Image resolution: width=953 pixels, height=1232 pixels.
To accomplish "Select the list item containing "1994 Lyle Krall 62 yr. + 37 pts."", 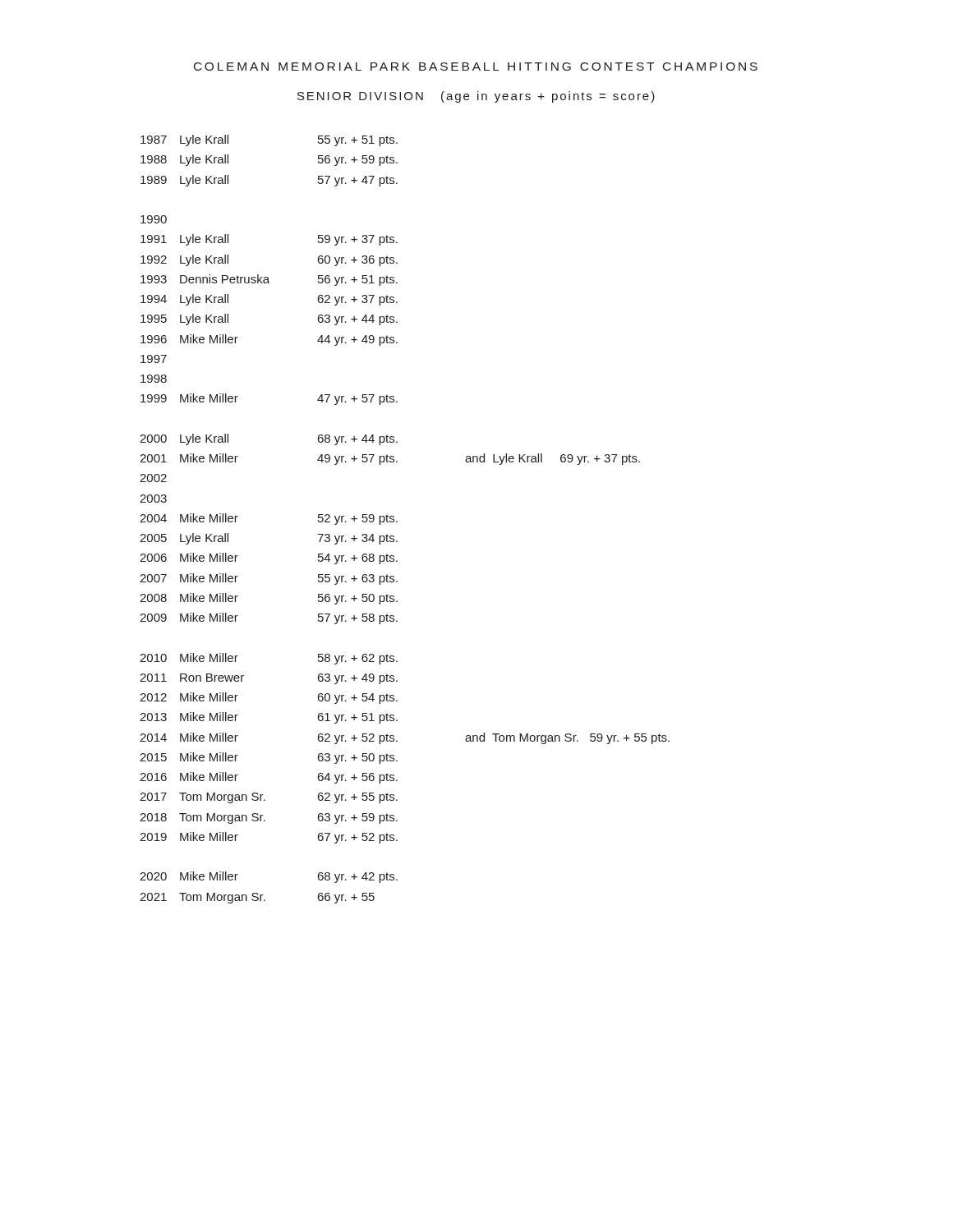I will coord(150,299).
